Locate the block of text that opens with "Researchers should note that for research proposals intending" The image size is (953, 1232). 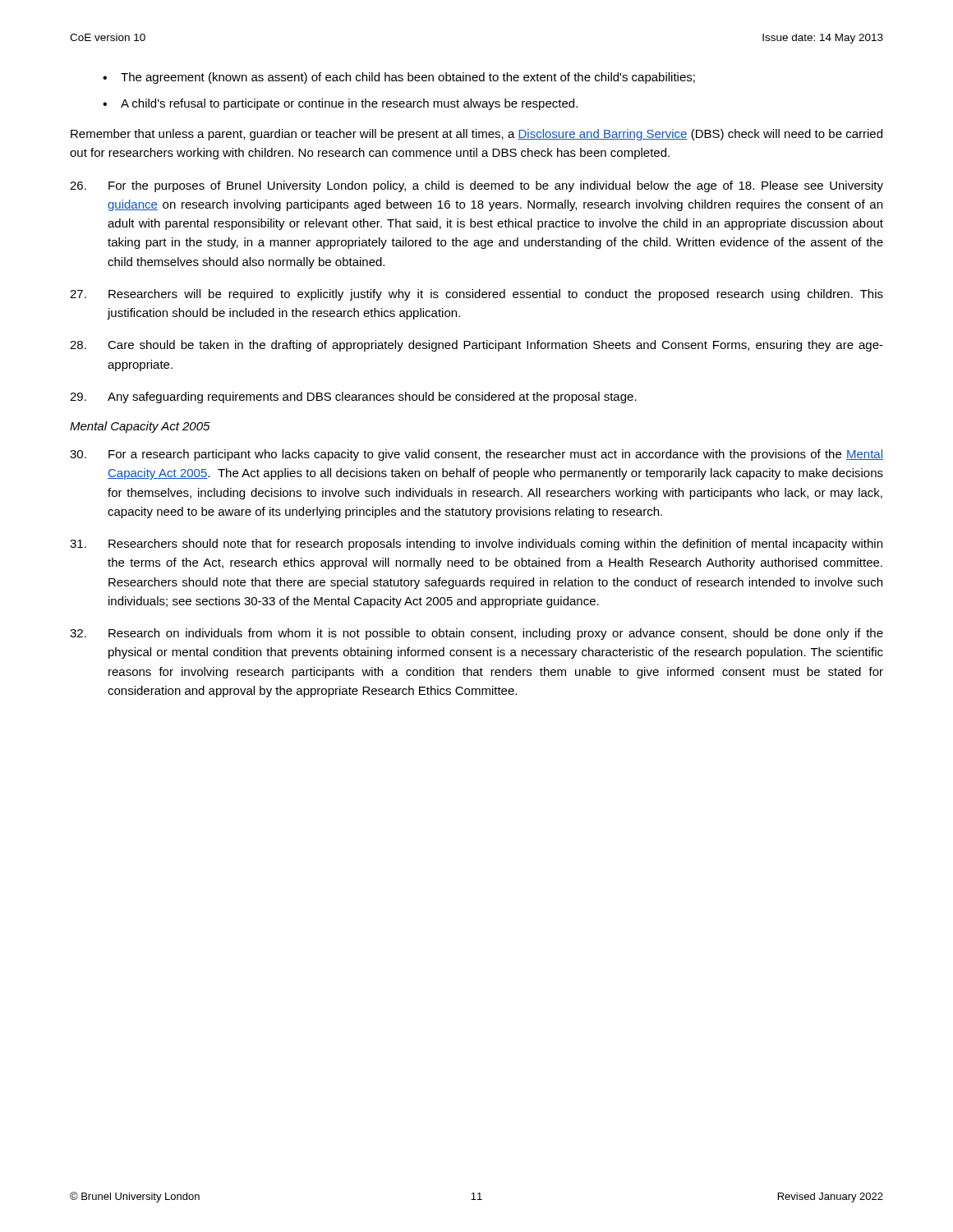click(476, 572)
